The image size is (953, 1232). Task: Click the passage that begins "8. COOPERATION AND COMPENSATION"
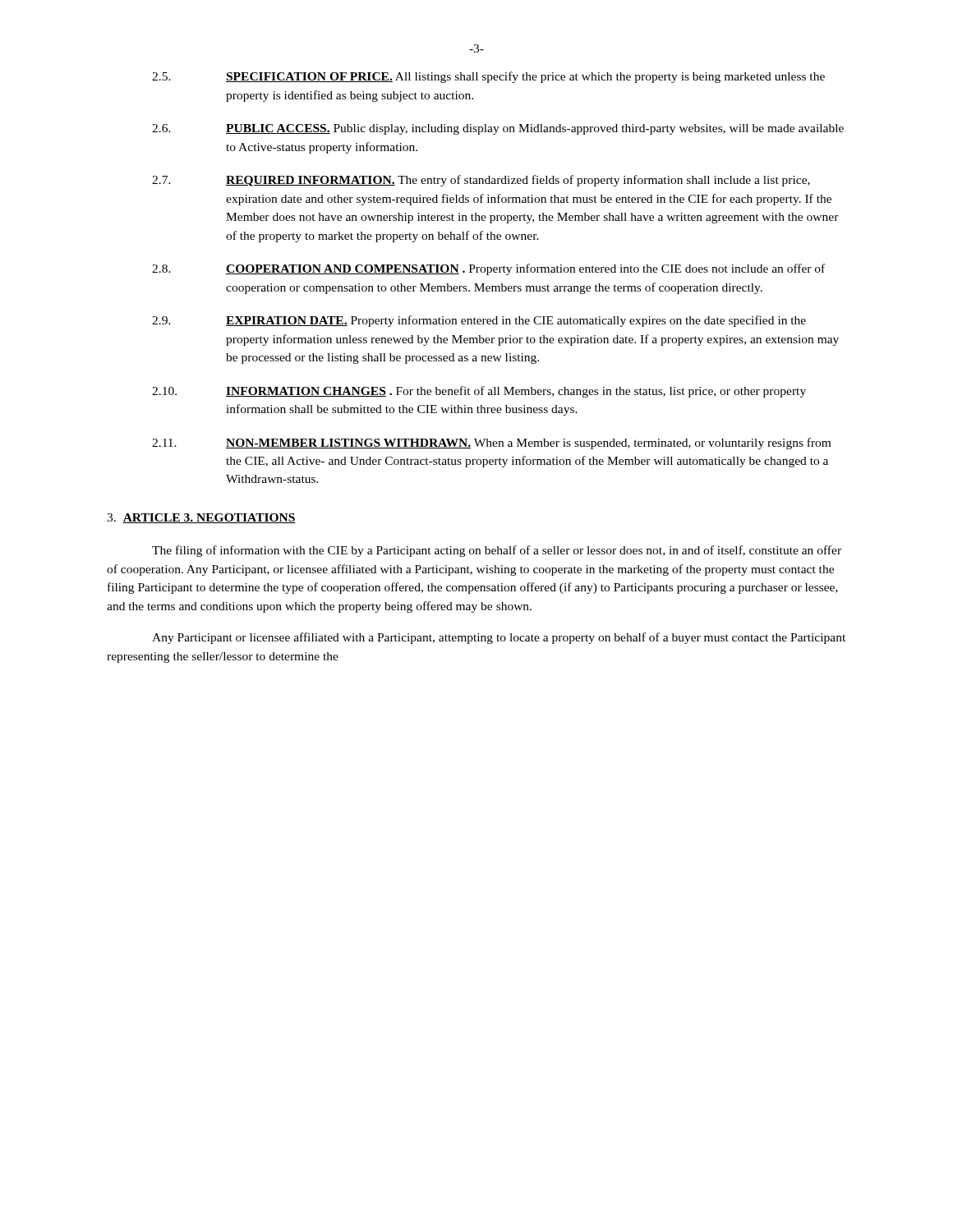pos(476,278)
